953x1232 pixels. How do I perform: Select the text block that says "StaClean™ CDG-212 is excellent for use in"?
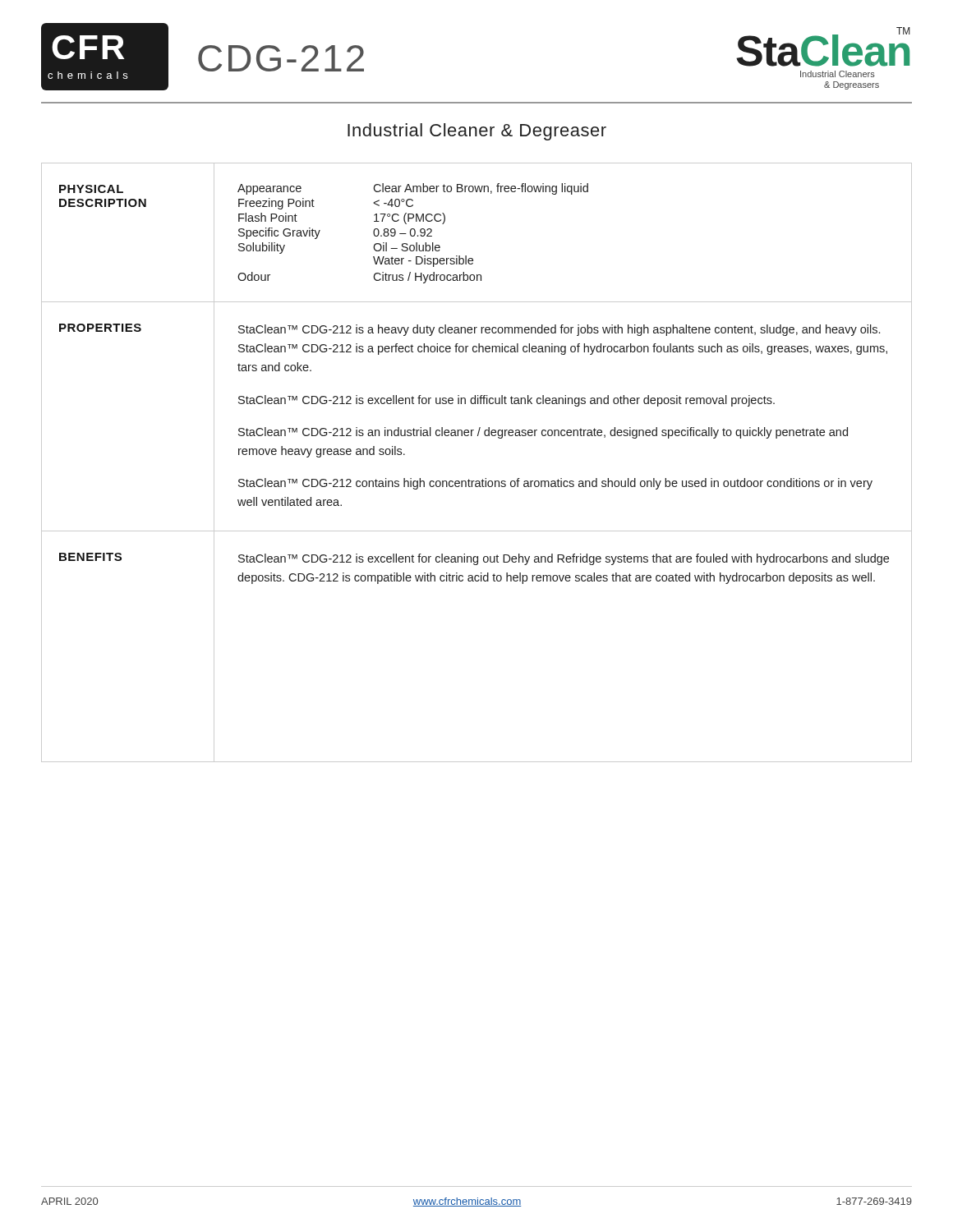click(506, 400)
